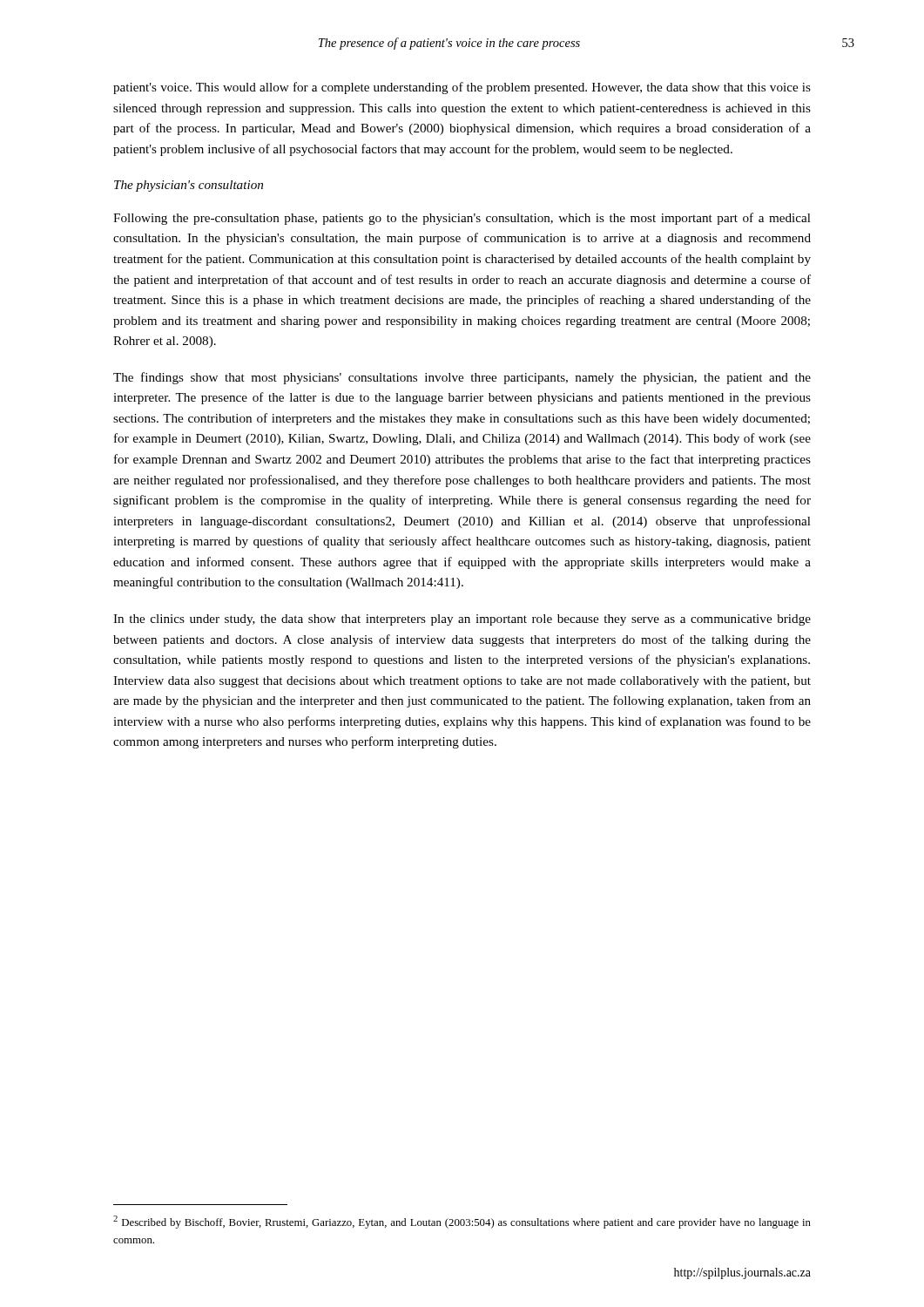The image size is (924, 1307).
Task: Where is the passage that starts "The findings show that most"?
Action: coord(462,479)
